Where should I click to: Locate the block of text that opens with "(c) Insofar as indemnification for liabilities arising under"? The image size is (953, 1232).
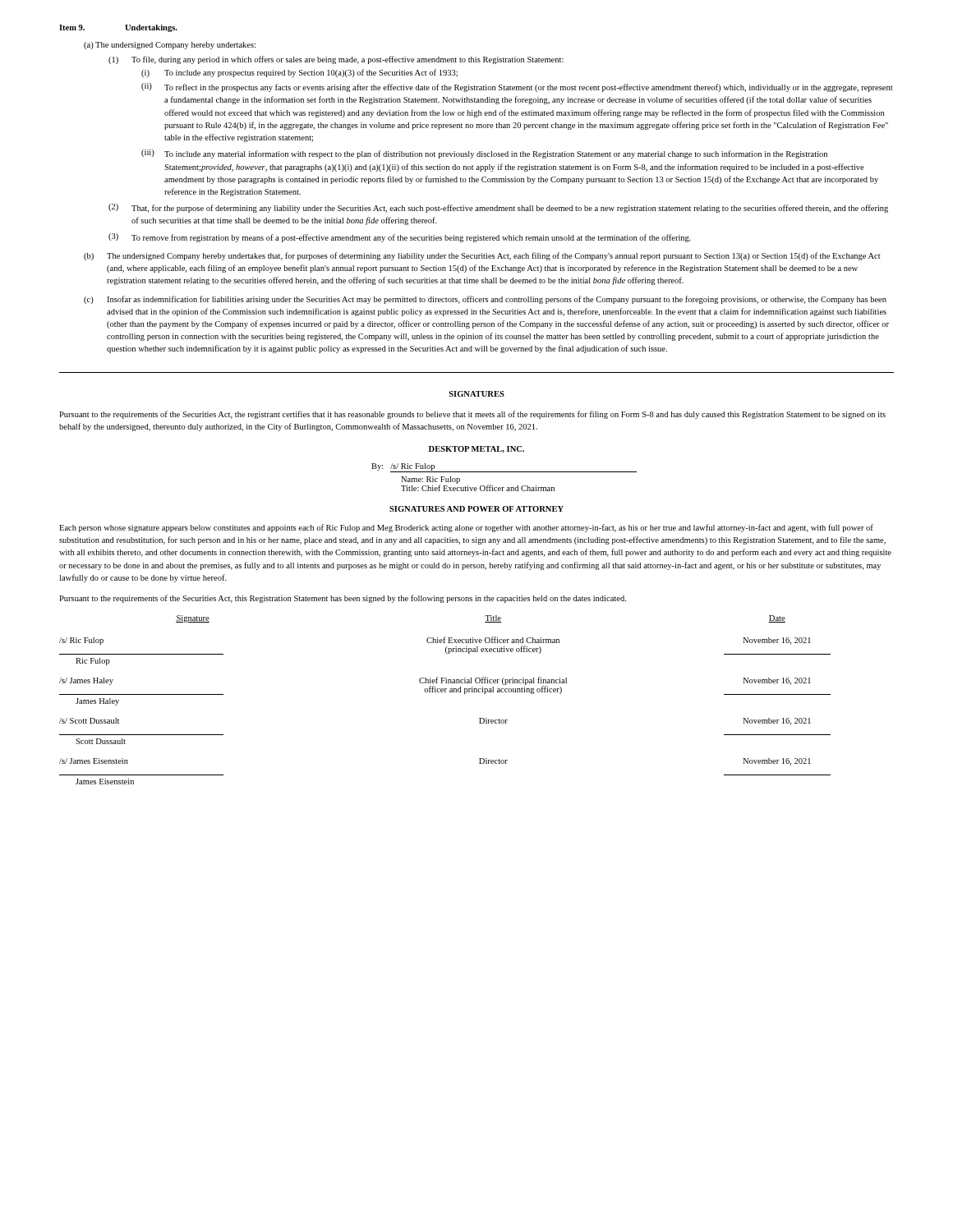point(489,324)
